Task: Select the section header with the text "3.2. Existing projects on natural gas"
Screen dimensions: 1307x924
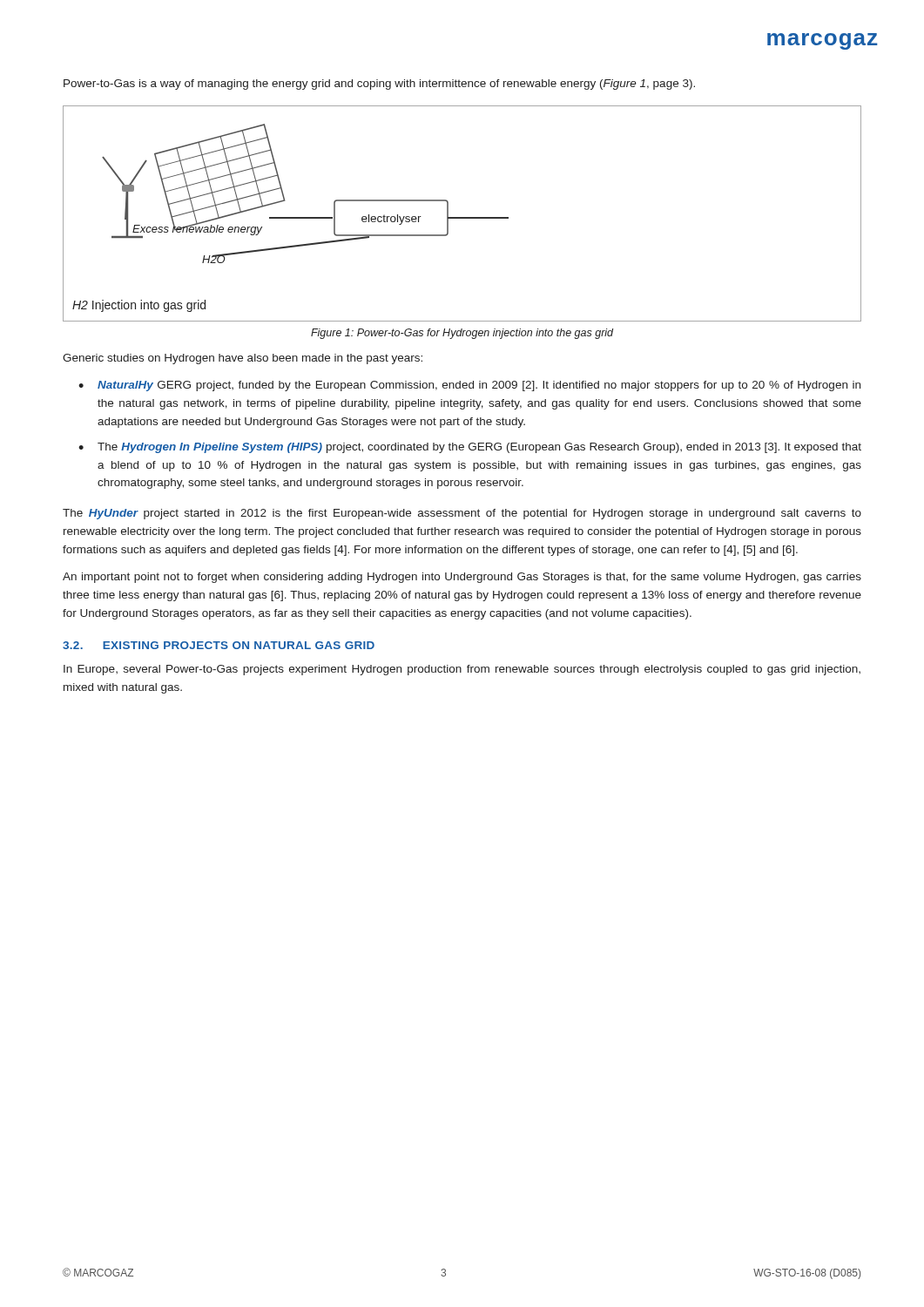Action: click(x=219, y=645)
